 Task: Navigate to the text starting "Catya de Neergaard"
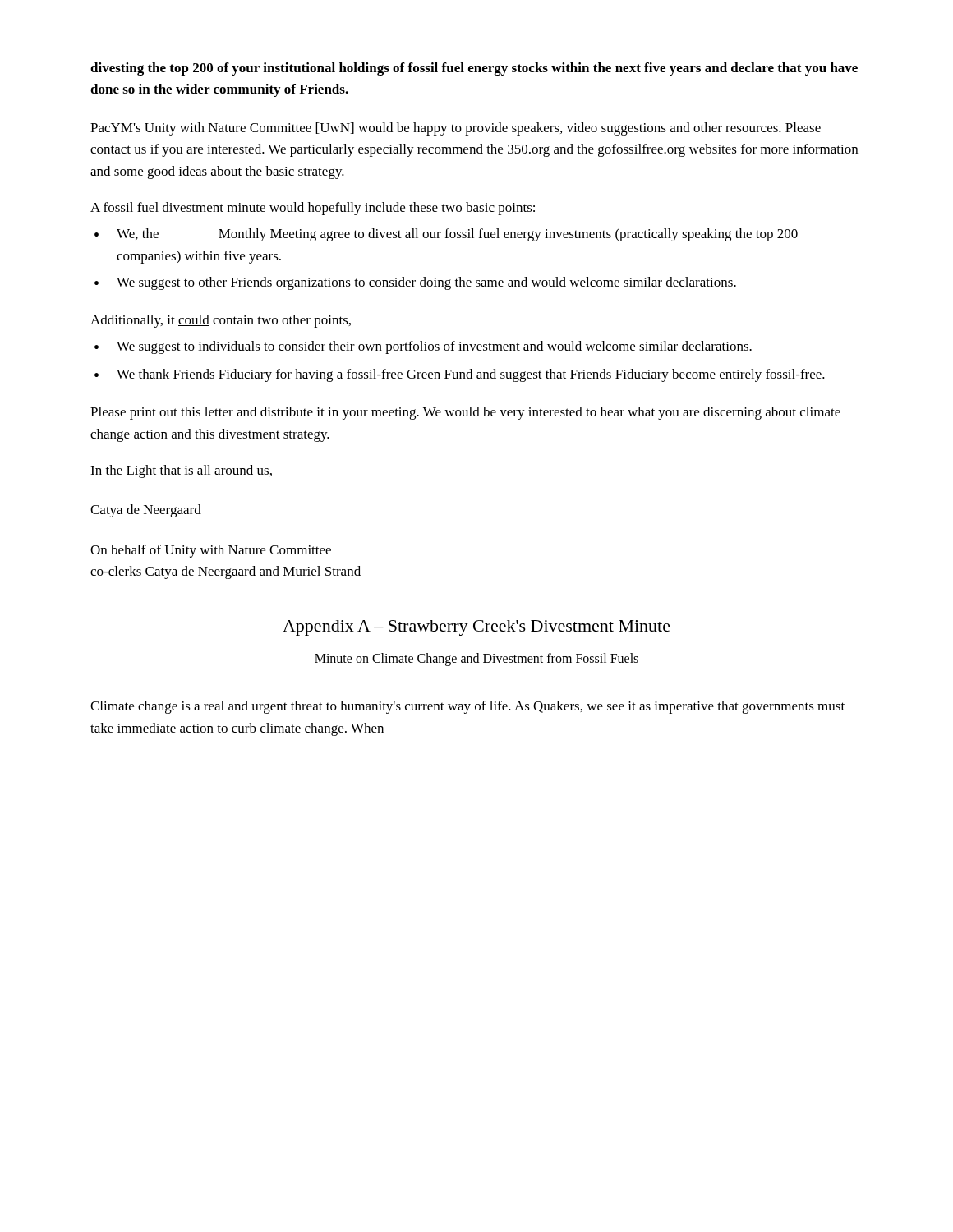146,510
